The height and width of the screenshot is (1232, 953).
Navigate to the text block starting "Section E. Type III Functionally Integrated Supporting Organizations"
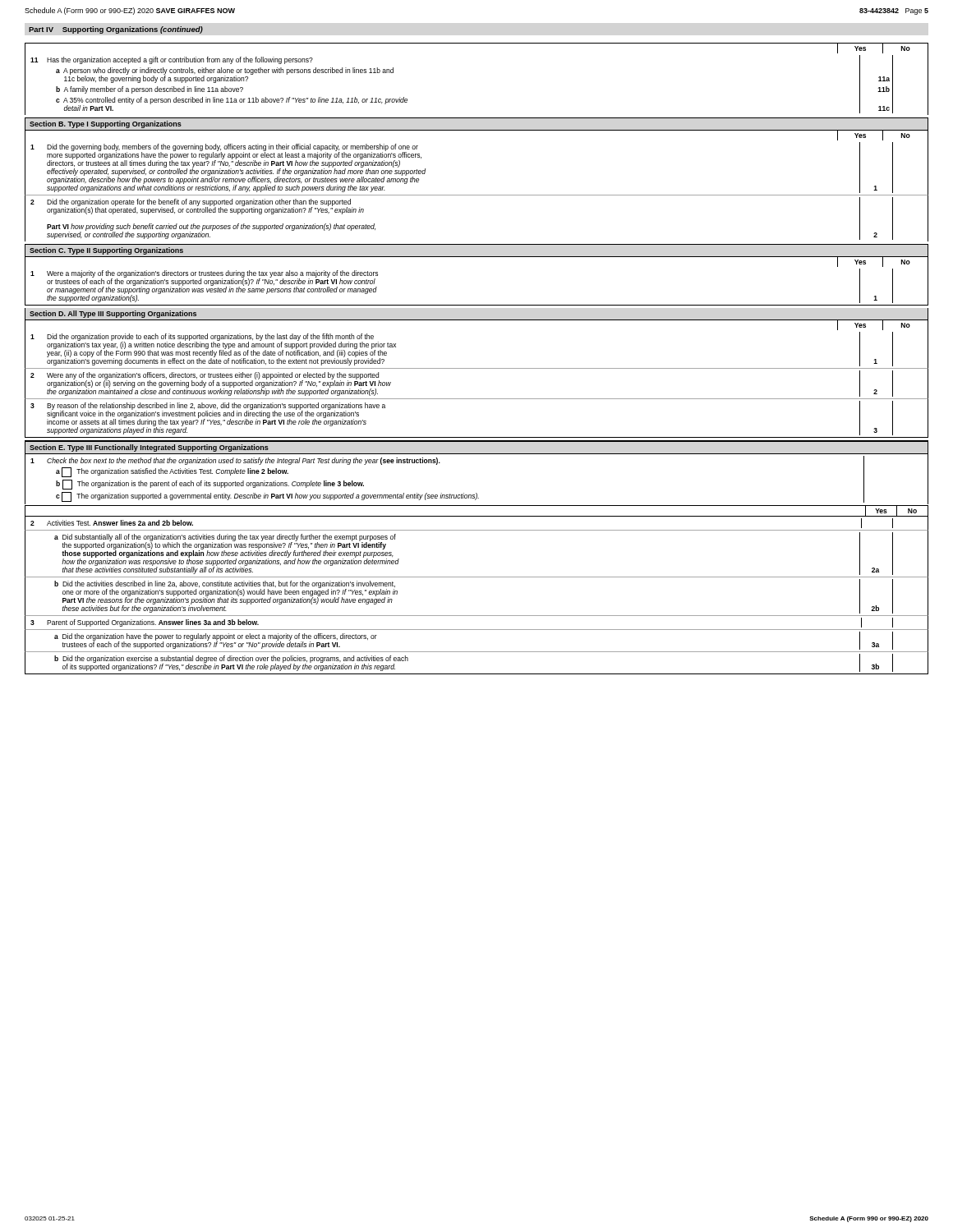[149, 448]
